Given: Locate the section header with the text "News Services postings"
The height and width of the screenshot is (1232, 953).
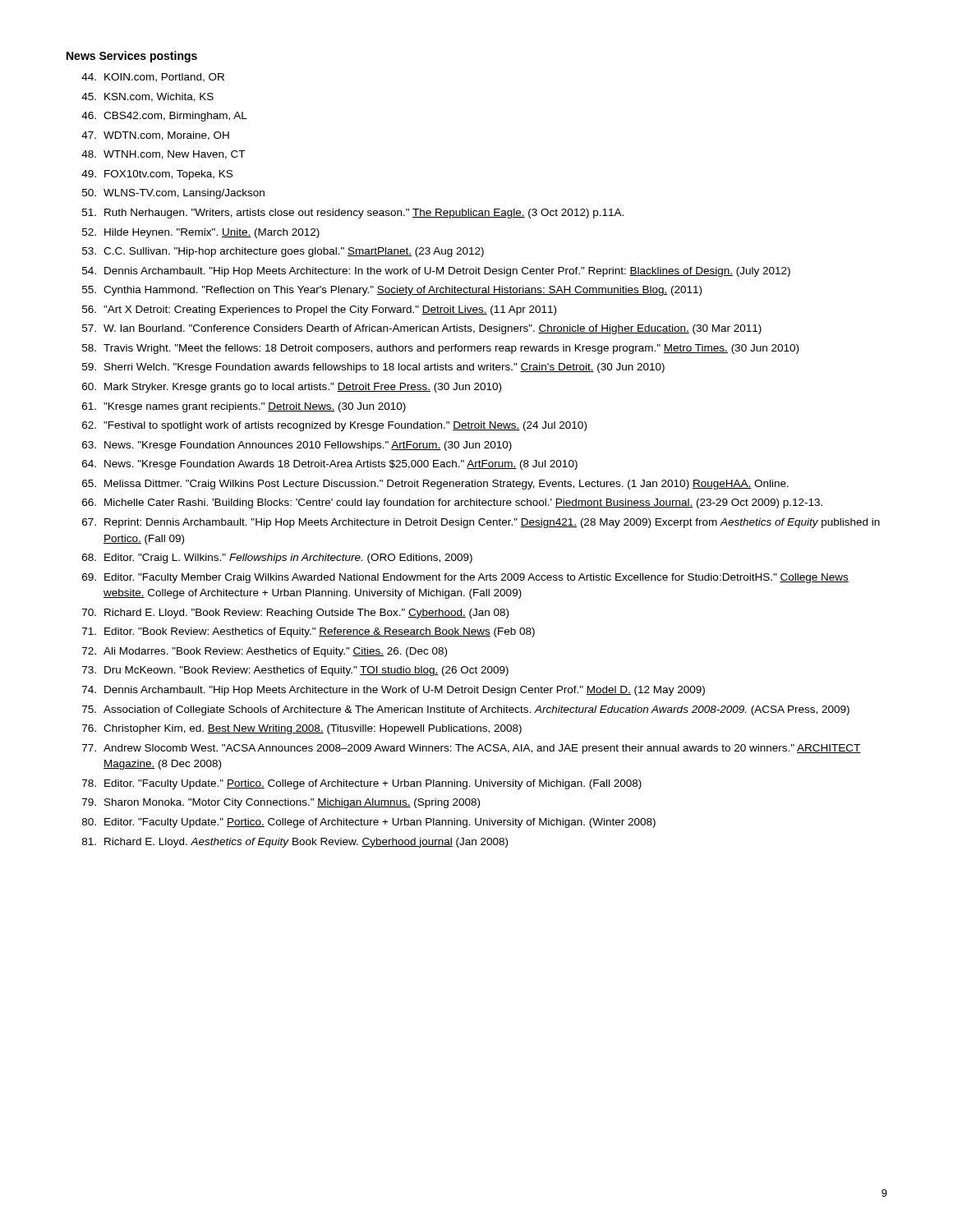Looking at the screenshot, I should pyautogui.click(x=132, y=56).
